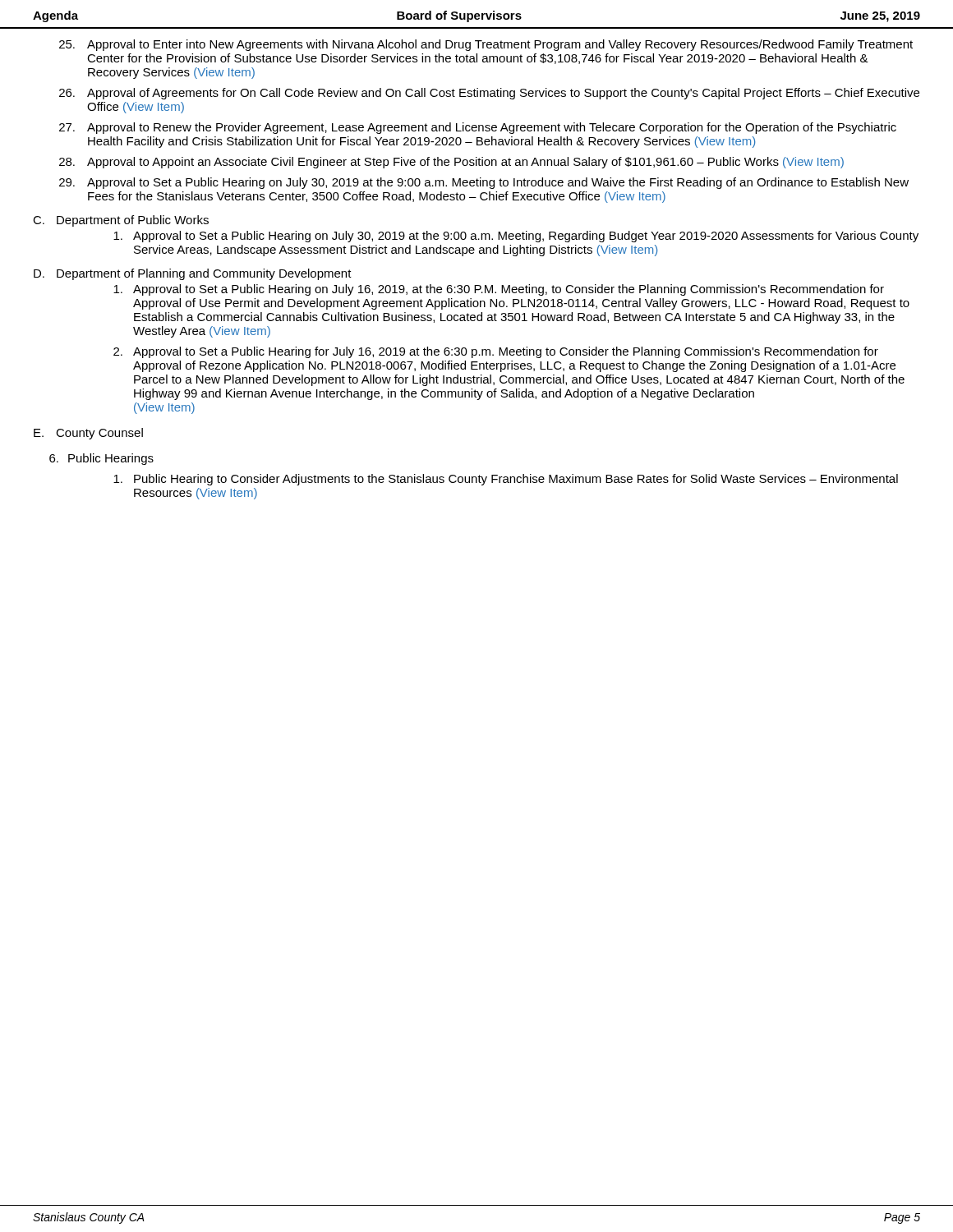The width and height of the screenshot is (953, 1232).
Task: Click on the text block starting "2. Approval to Set a Public Hearing"
Action: pyautogui.click(x=509, y=379)
